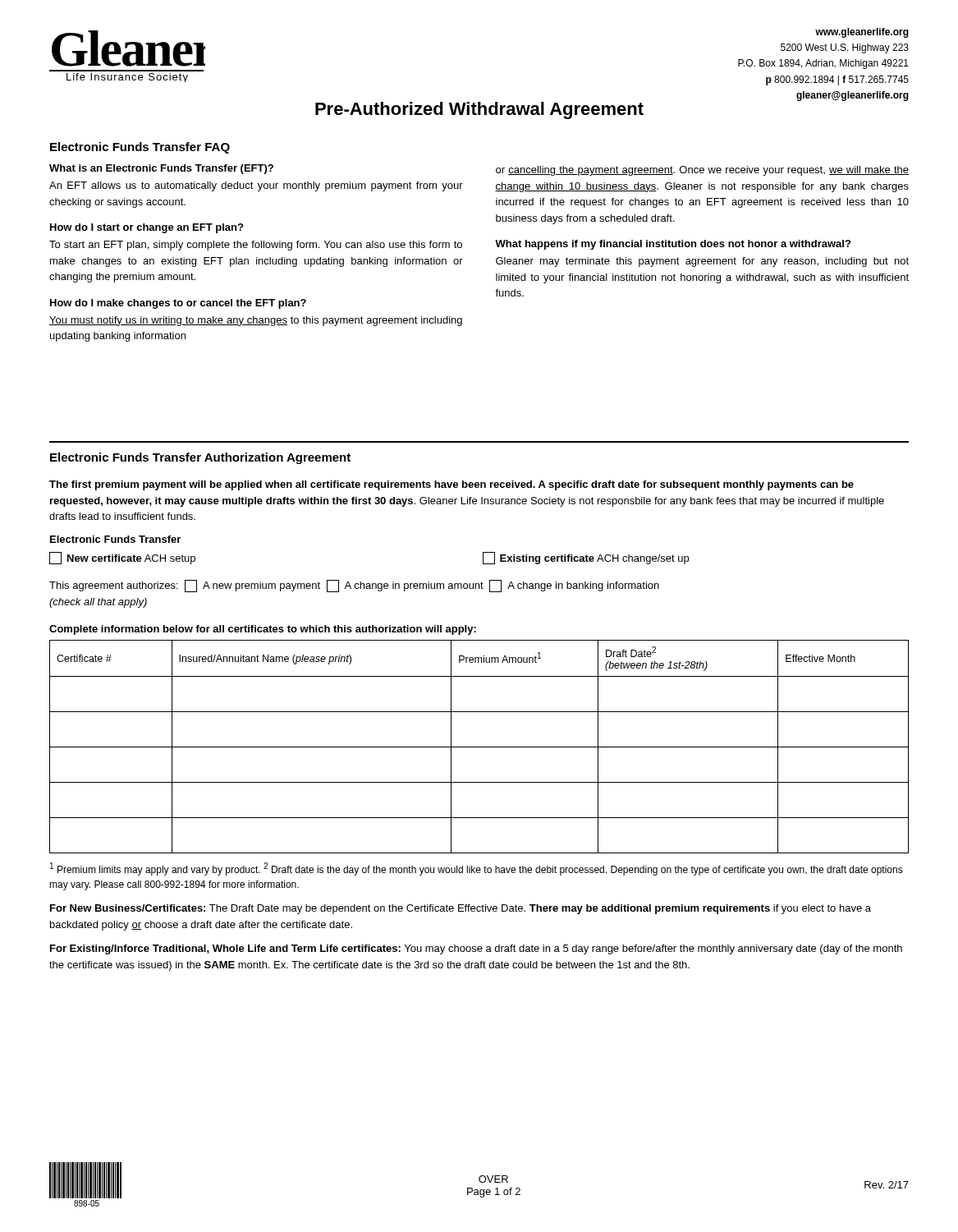
Task: Find the section header that says "What is an Electronic Funds Transfer (EFT)?"
Action: click(256, 168)
